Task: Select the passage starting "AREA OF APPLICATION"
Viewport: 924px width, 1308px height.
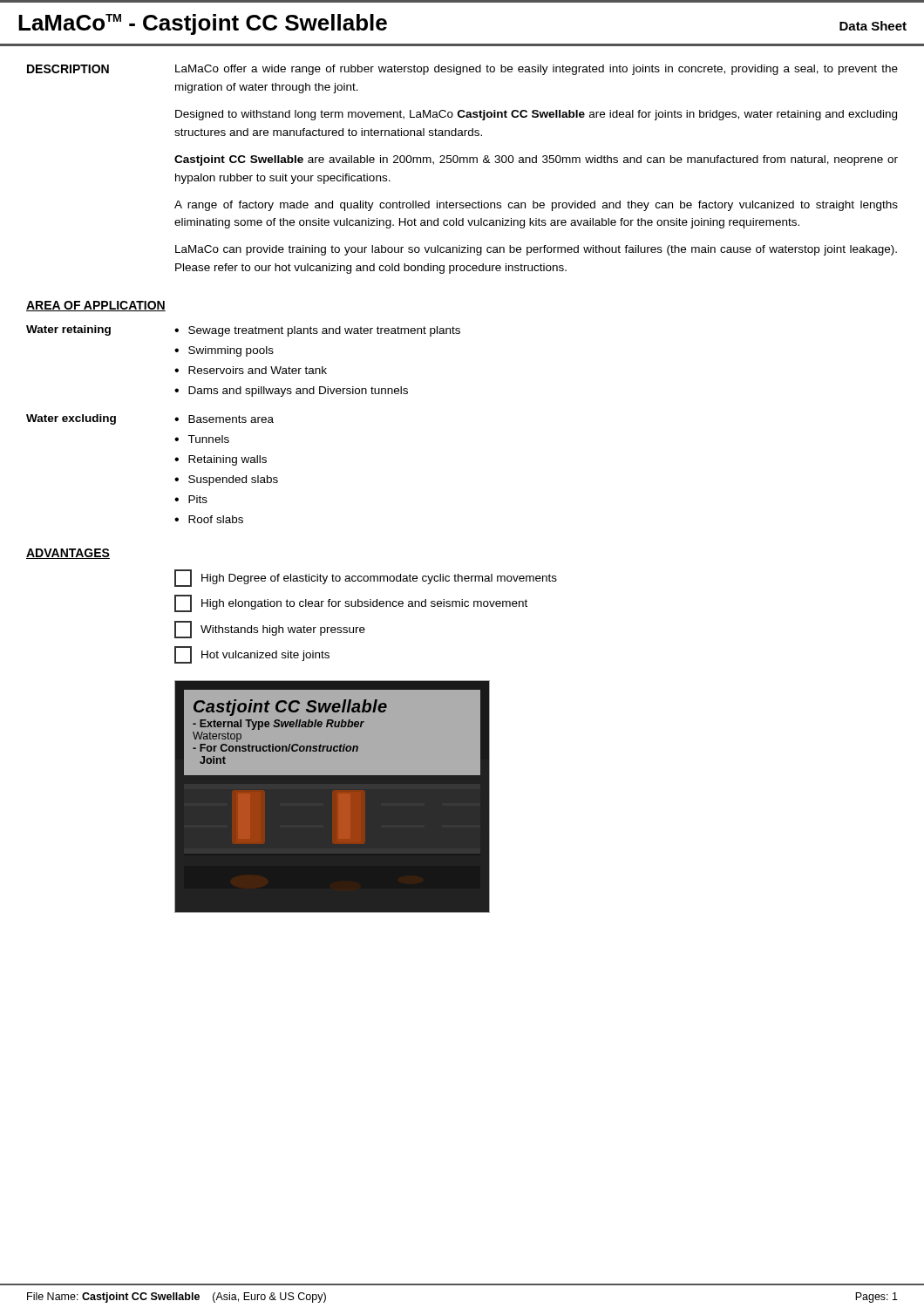Action: (x=96, y=305)
